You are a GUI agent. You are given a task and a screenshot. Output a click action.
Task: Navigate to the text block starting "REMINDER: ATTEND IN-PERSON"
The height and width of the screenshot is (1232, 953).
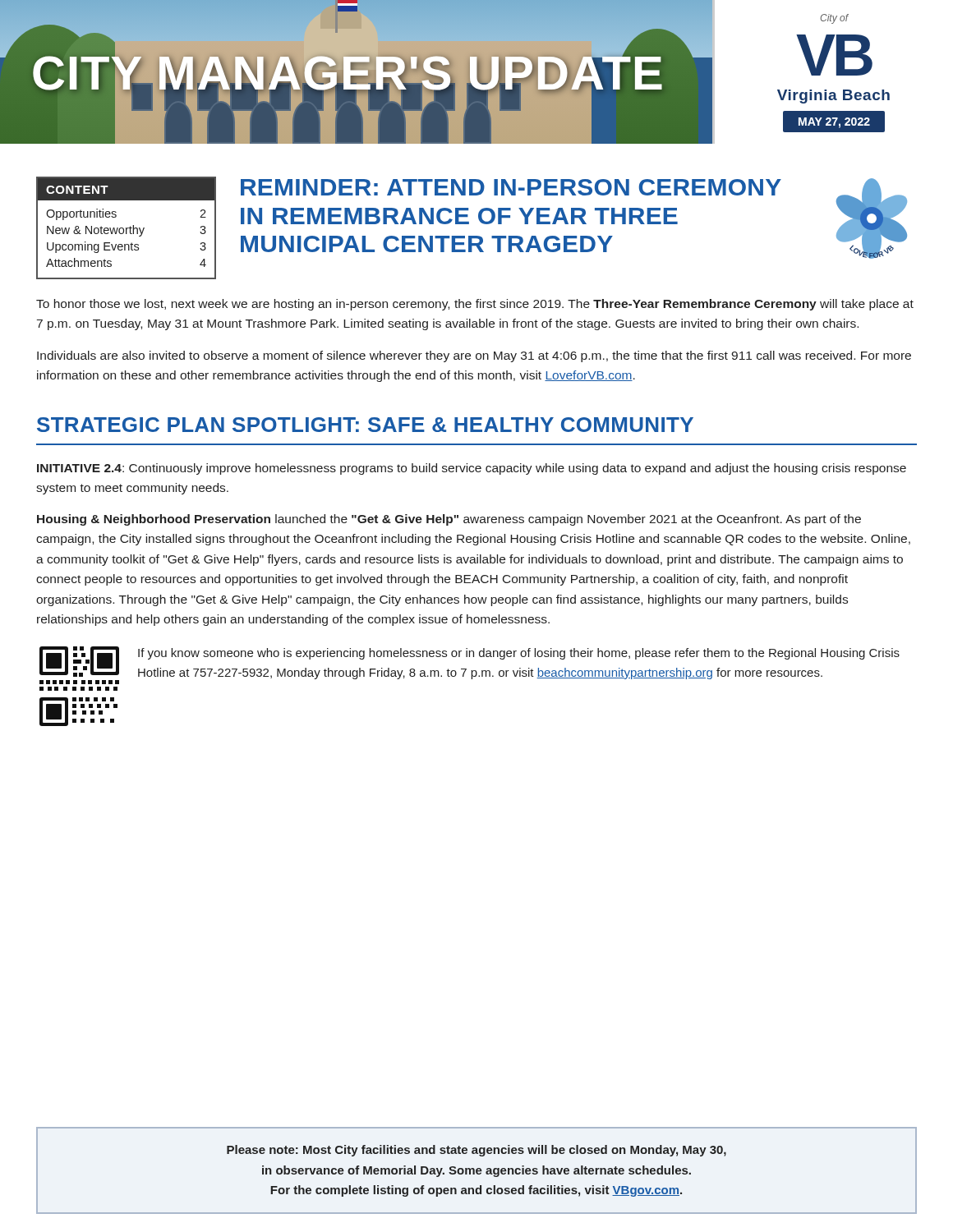point(510,215)
